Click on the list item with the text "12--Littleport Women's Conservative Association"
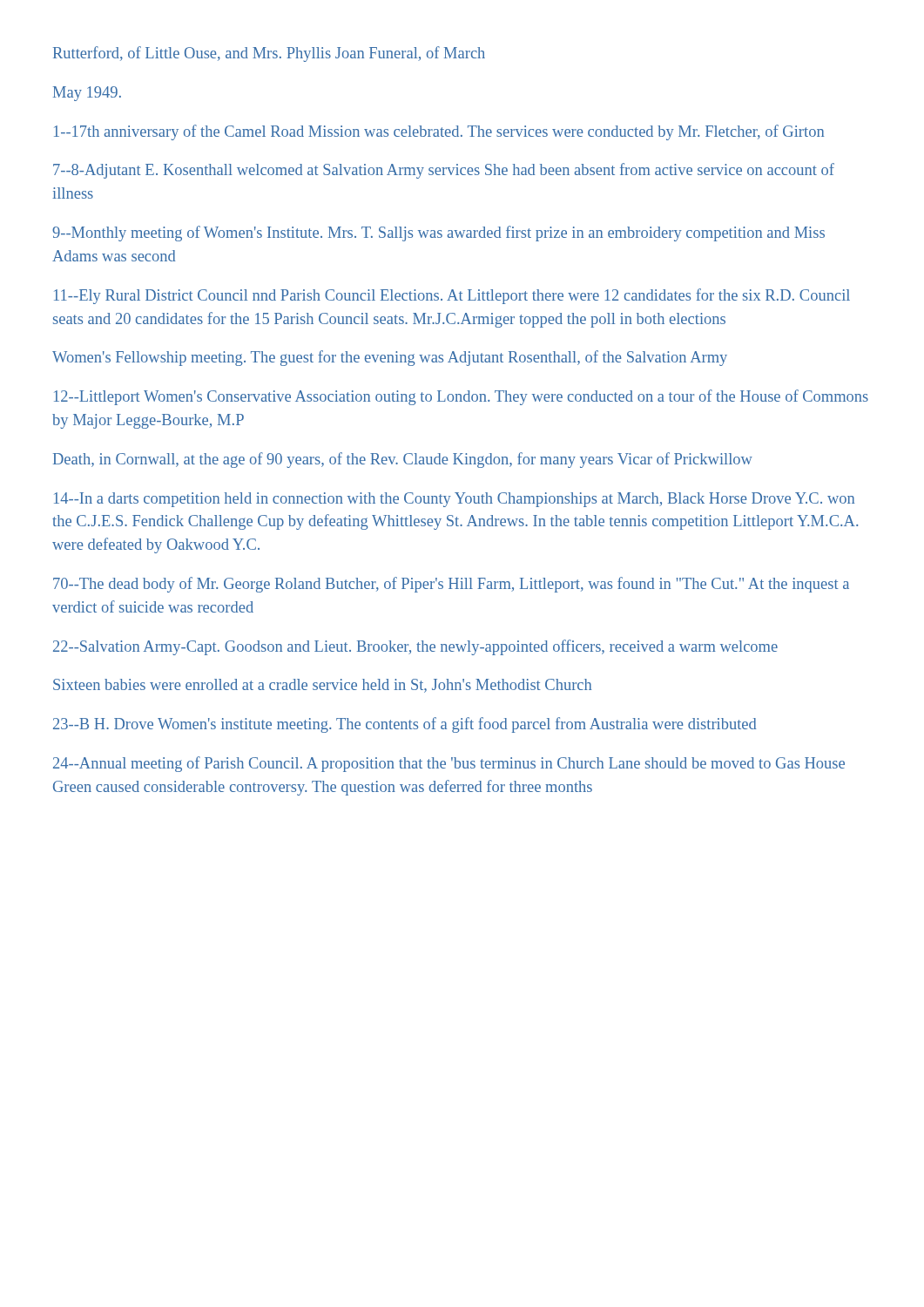 [460, 408]
